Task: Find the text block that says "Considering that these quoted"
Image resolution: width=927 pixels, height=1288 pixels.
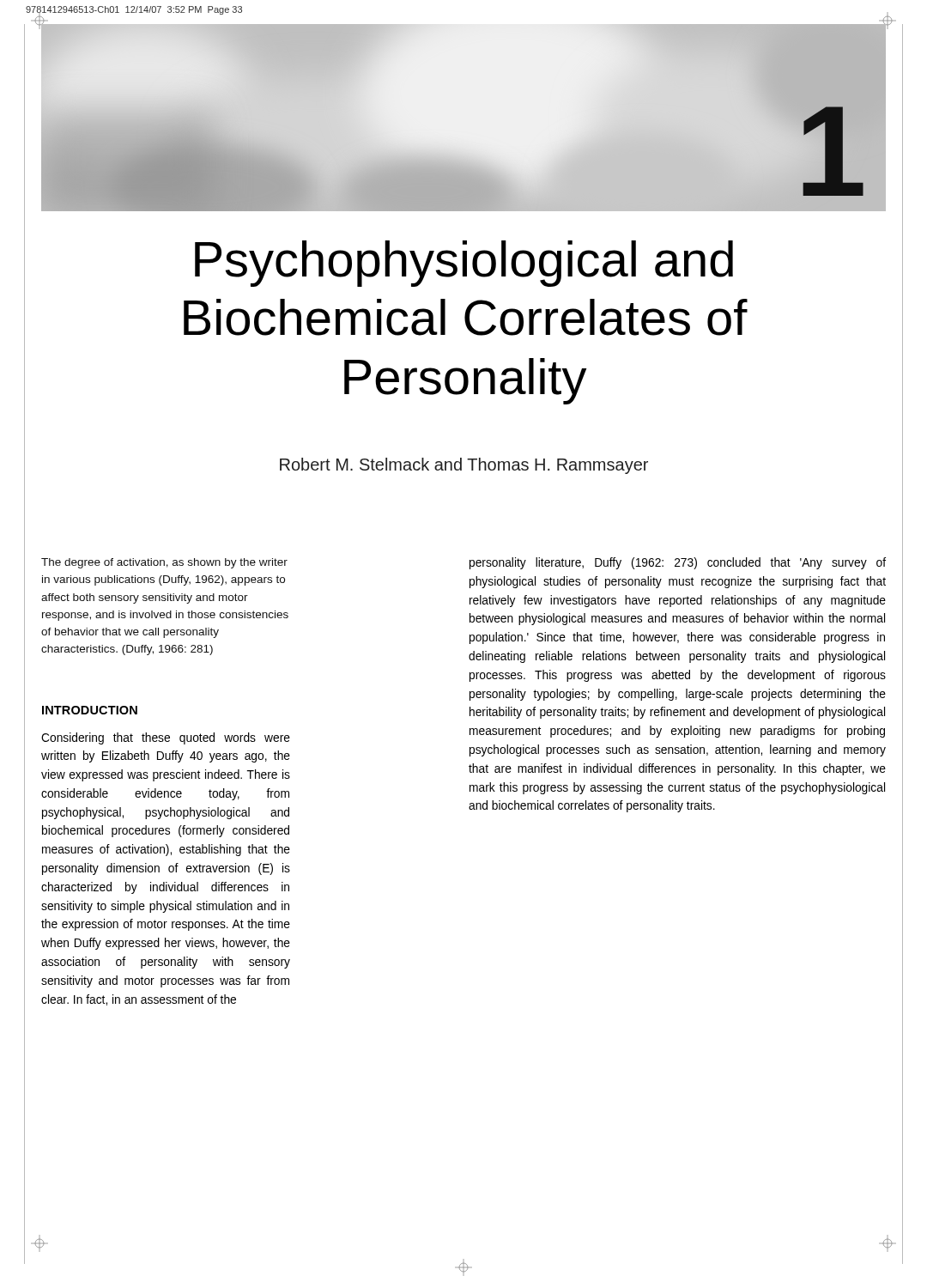Action: point(166,869)
